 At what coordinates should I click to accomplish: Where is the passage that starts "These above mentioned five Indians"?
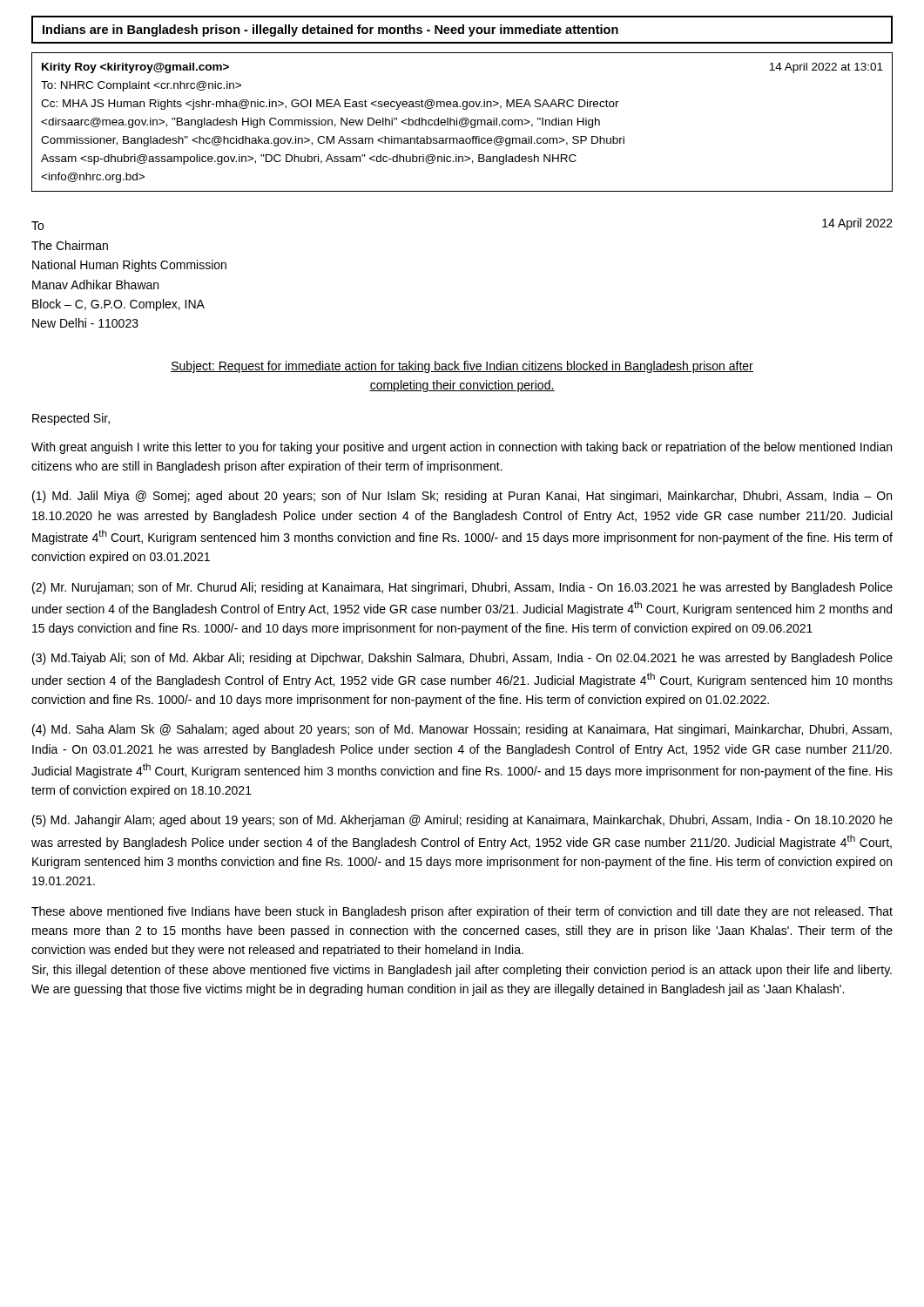tap(462, 950)
